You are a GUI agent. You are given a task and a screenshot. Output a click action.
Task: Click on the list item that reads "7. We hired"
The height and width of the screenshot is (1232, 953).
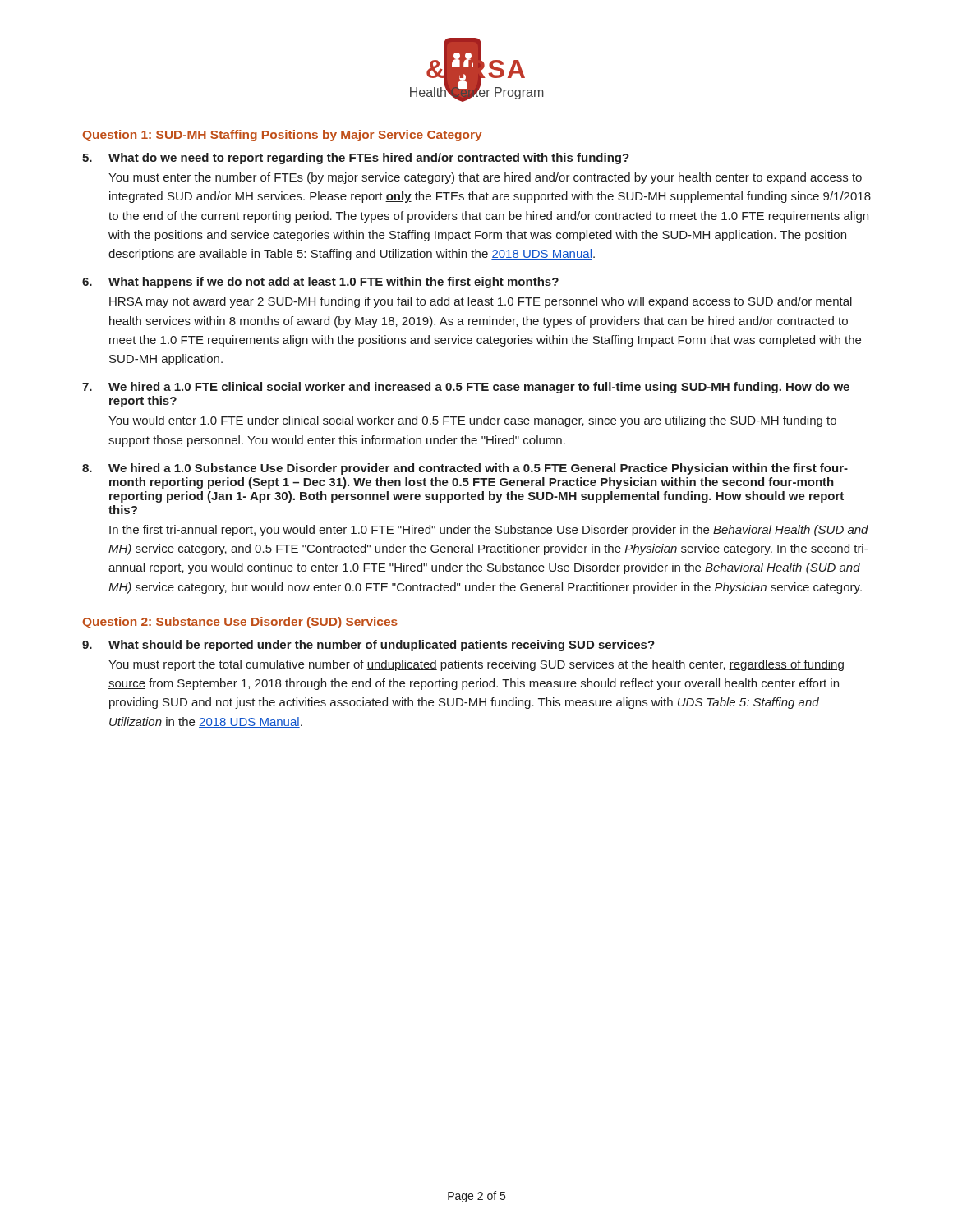(x=476, y=414)
